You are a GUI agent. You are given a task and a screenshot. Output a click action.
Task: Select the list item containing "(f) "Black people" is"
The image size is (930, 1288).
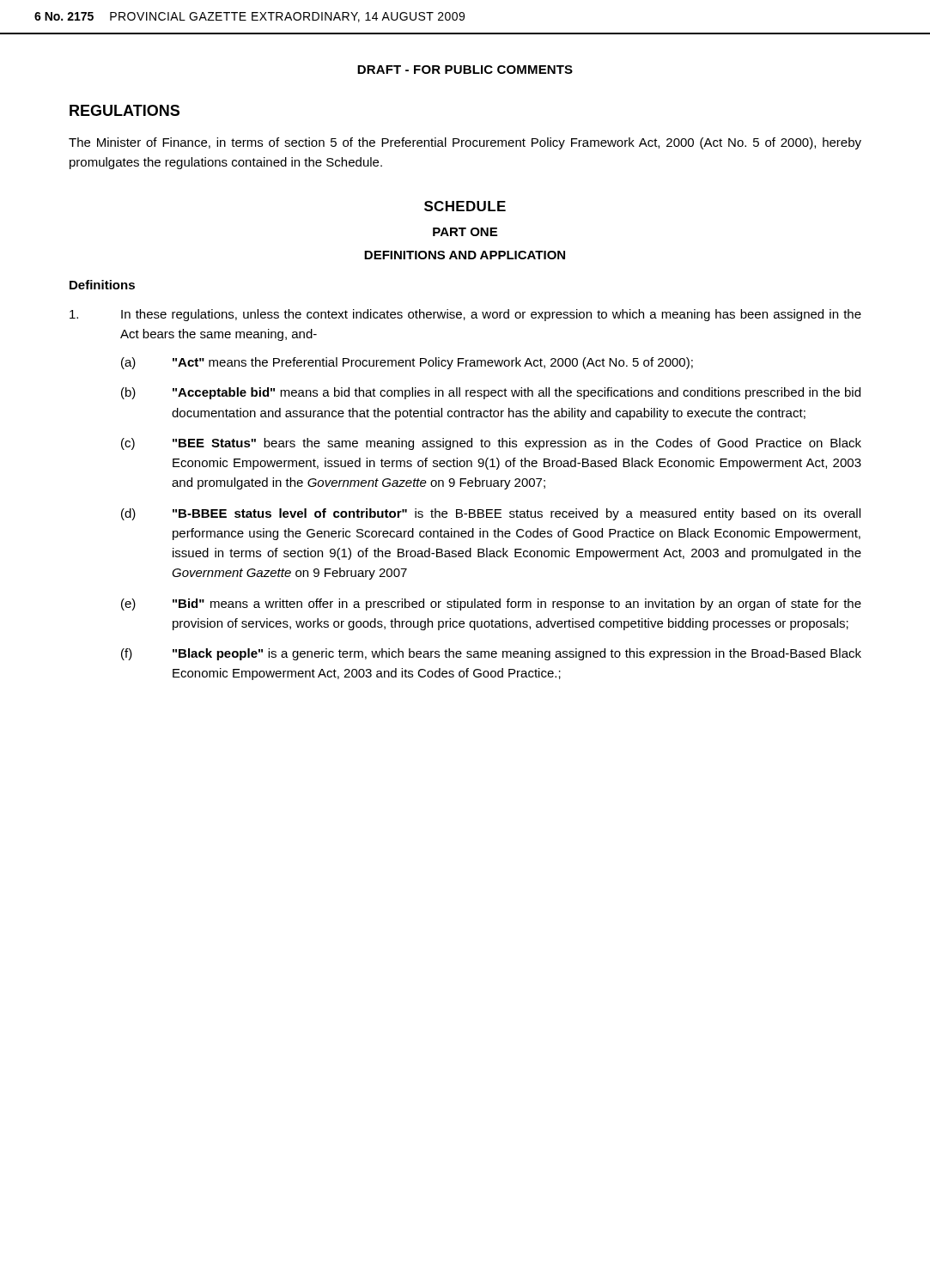pos(491,663)
